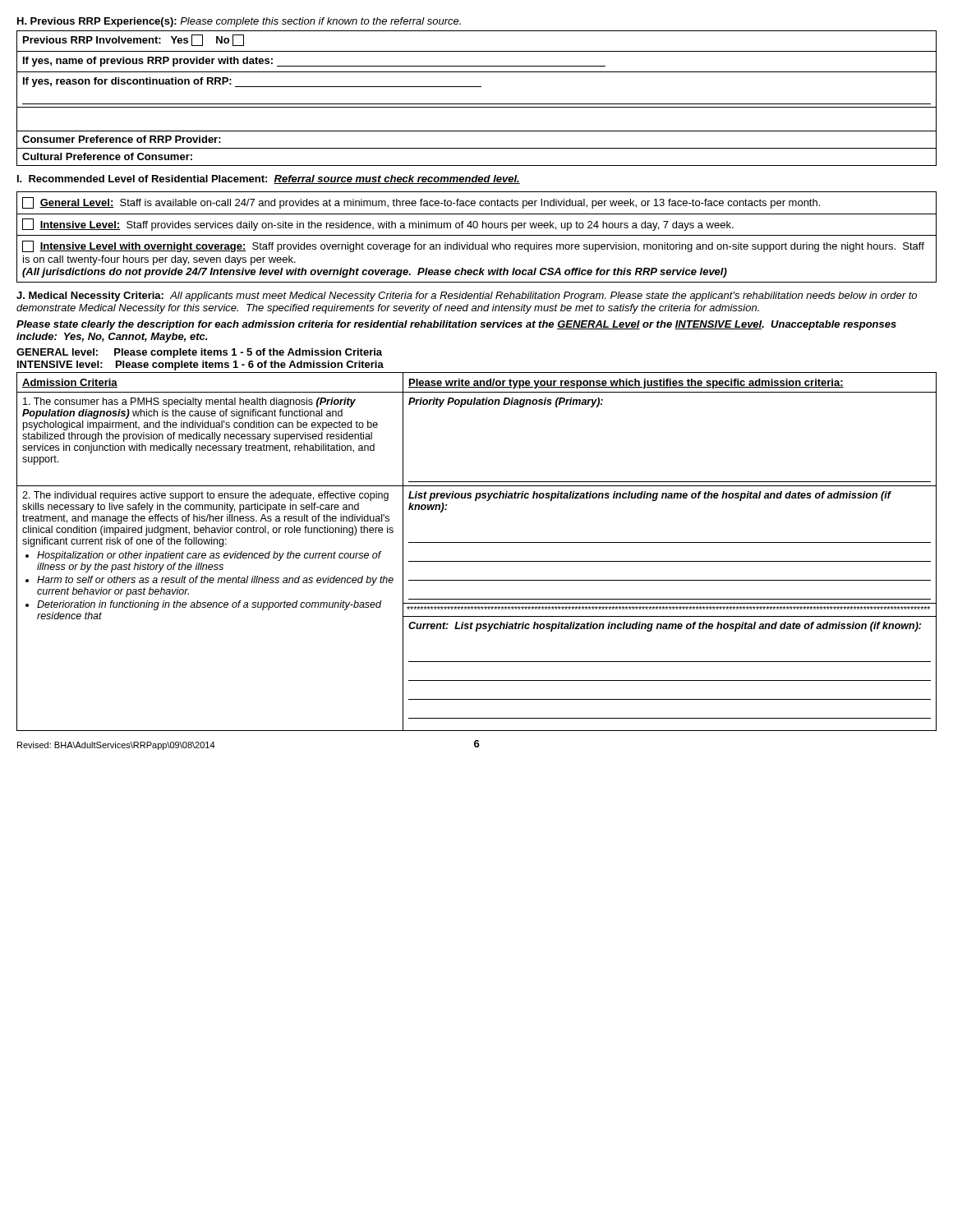953x1232 pixels.
Task: Navigate to the passage starting "GENERAL level: Please complete items 1"
Action: coord(200,358)
